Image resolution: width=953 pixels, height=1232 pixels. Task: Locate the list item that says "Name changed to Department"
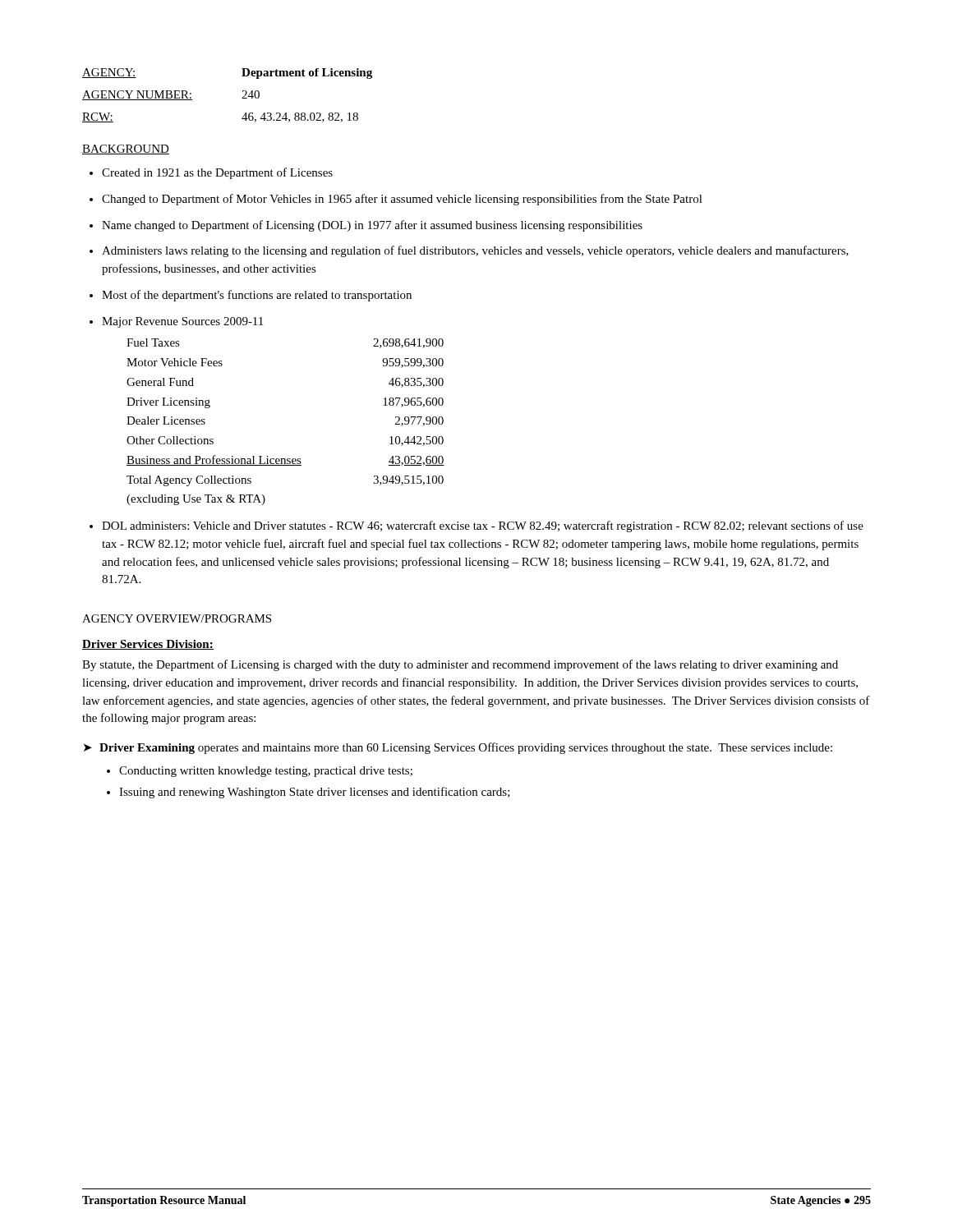tap(486, 225)
